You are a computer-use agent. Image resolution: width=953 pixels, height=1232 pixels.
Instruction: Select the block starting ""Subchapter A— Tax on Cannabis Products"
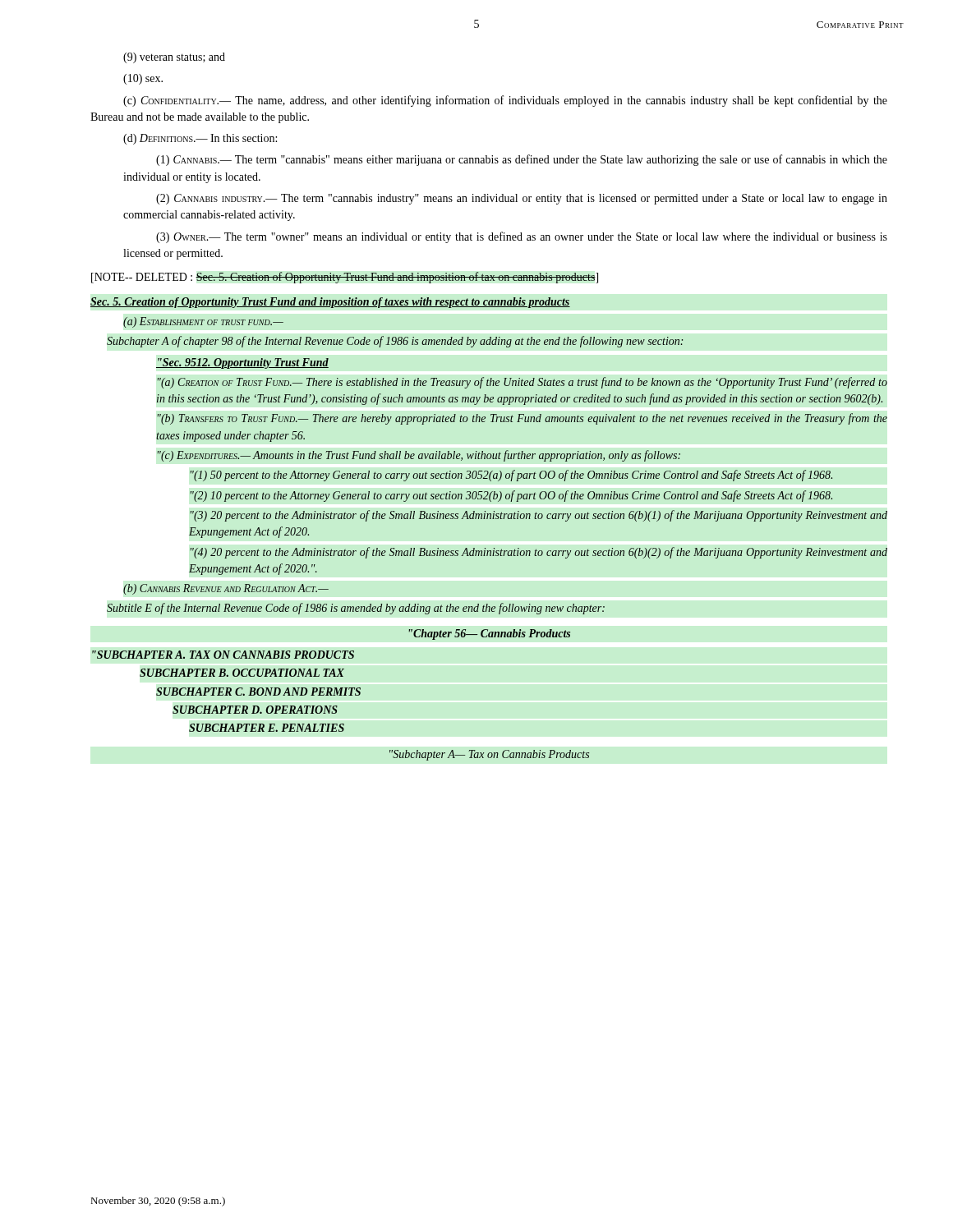pyautogui.click(x=489, y=755)
